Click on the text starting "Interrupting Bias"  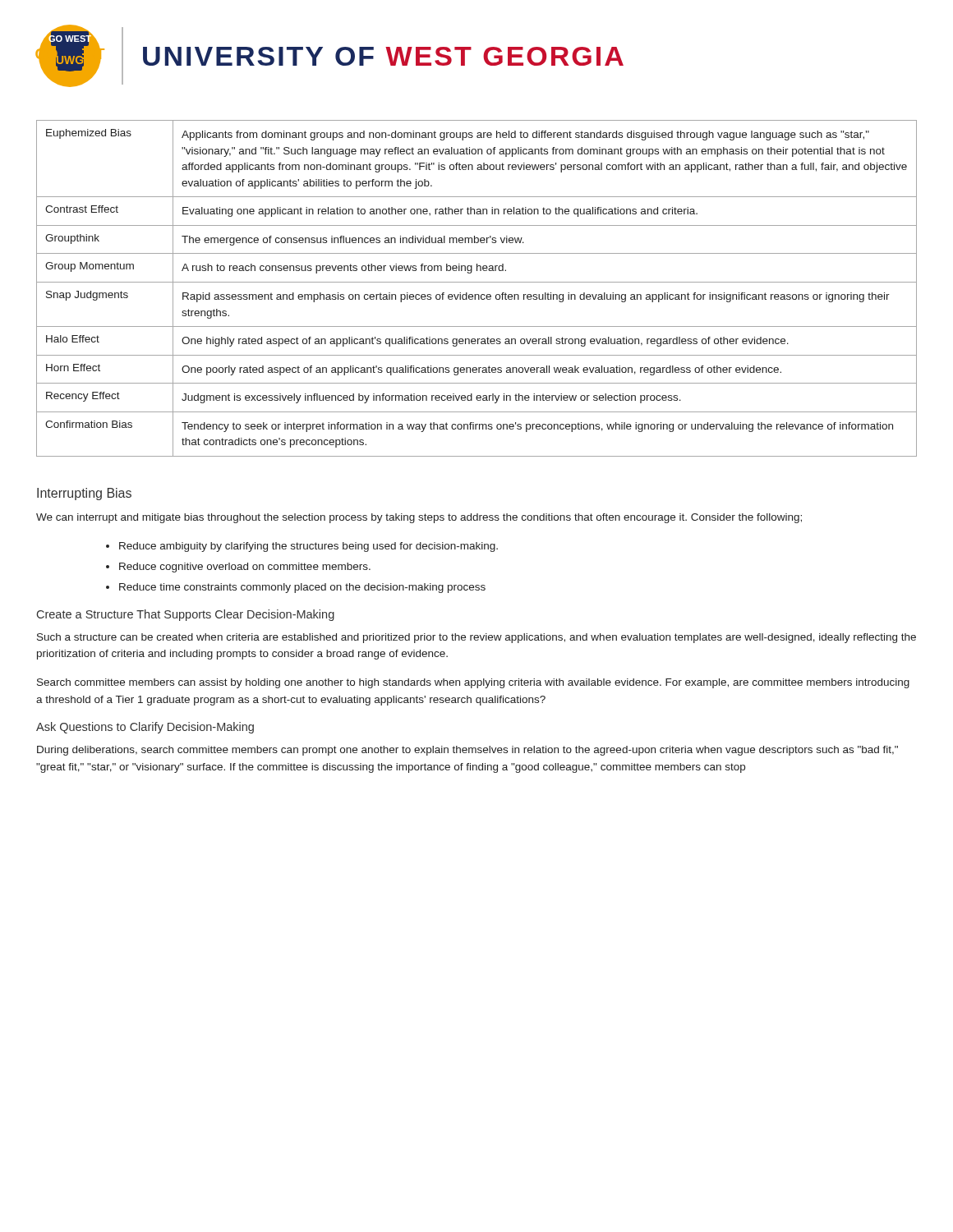coord(84,494)
